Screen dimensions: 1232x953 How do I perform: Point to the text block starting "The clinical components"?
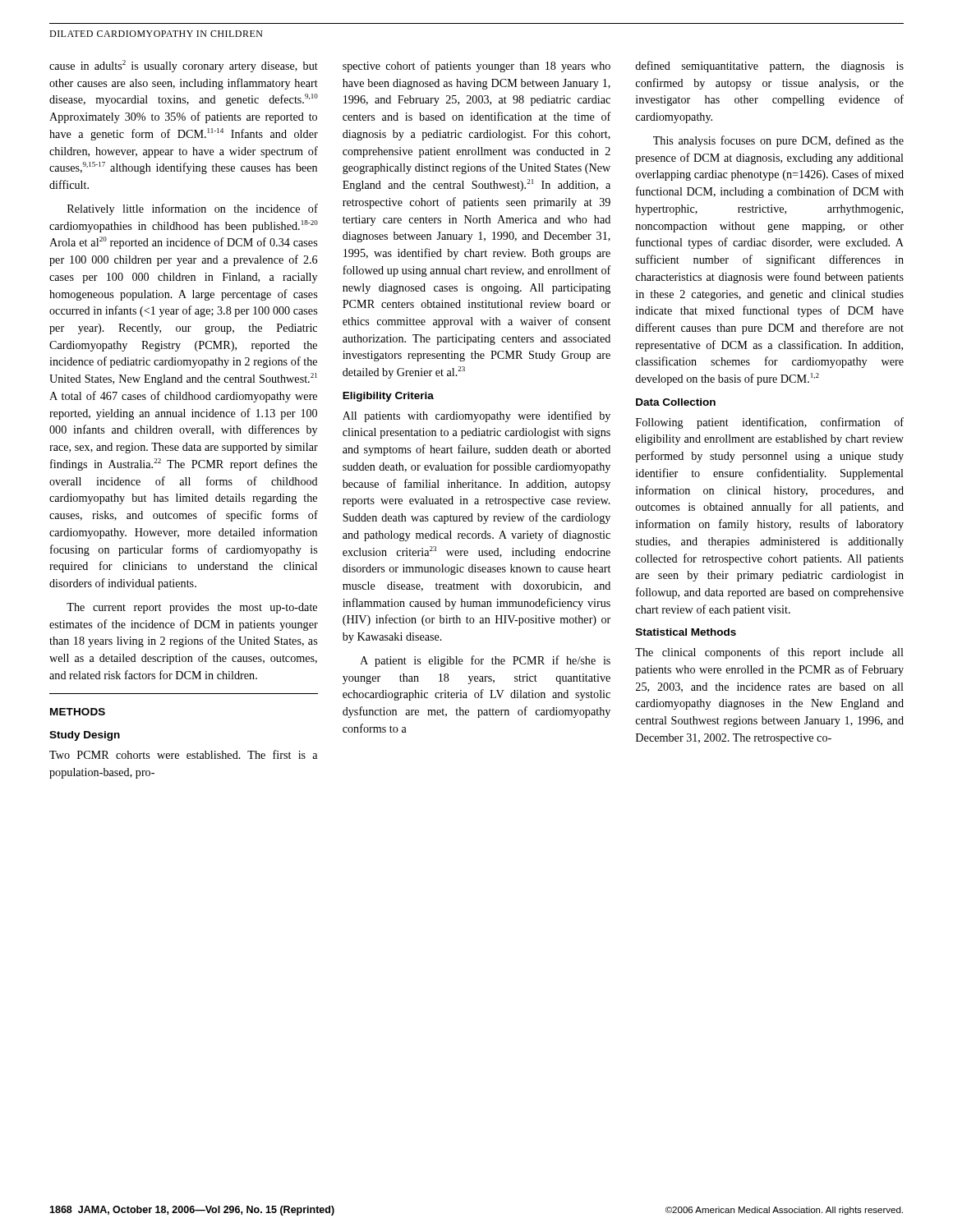tap(770, 695)
